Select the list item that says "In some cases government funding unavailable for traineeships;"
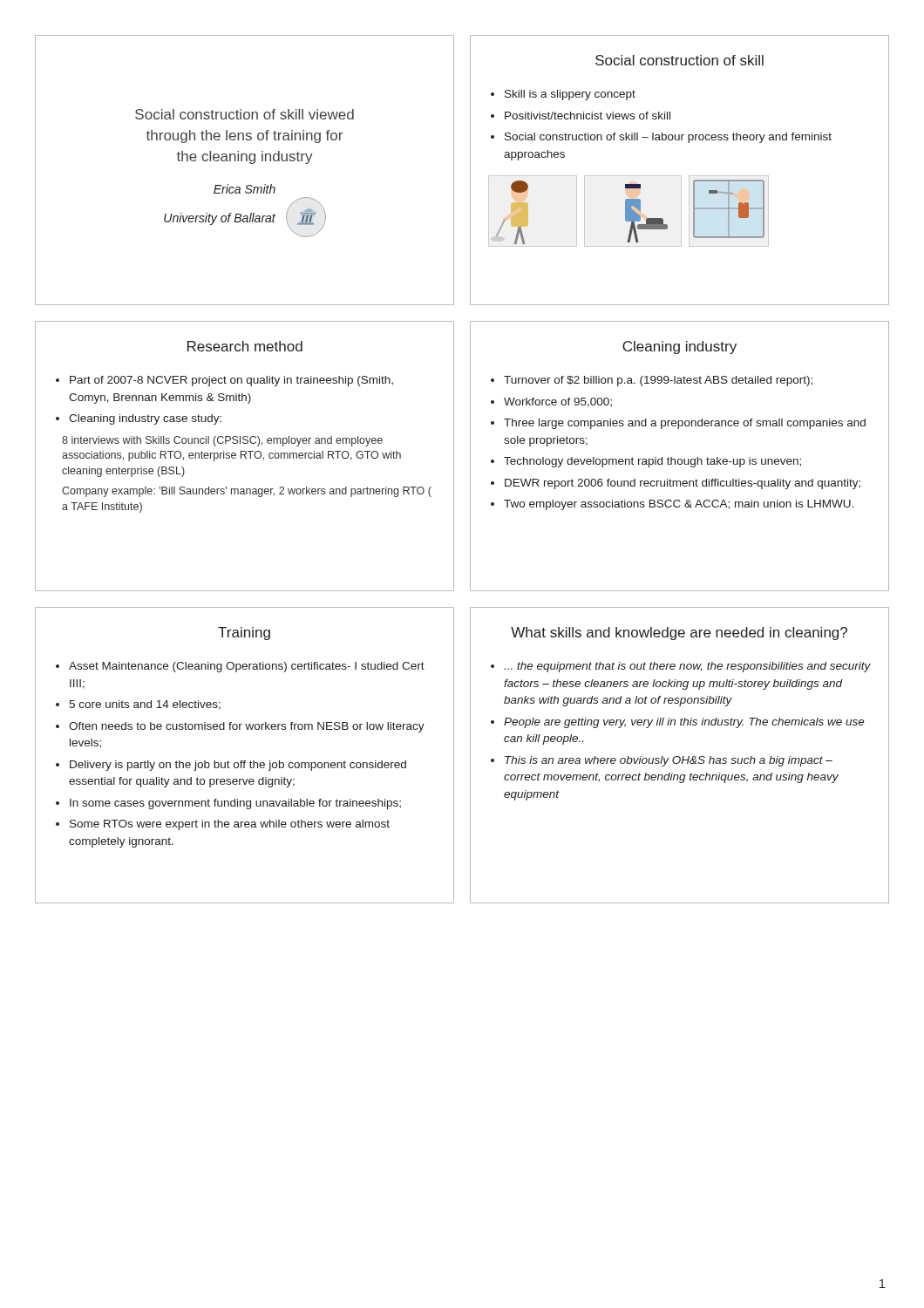924x1308 pixels. point(235,803)
